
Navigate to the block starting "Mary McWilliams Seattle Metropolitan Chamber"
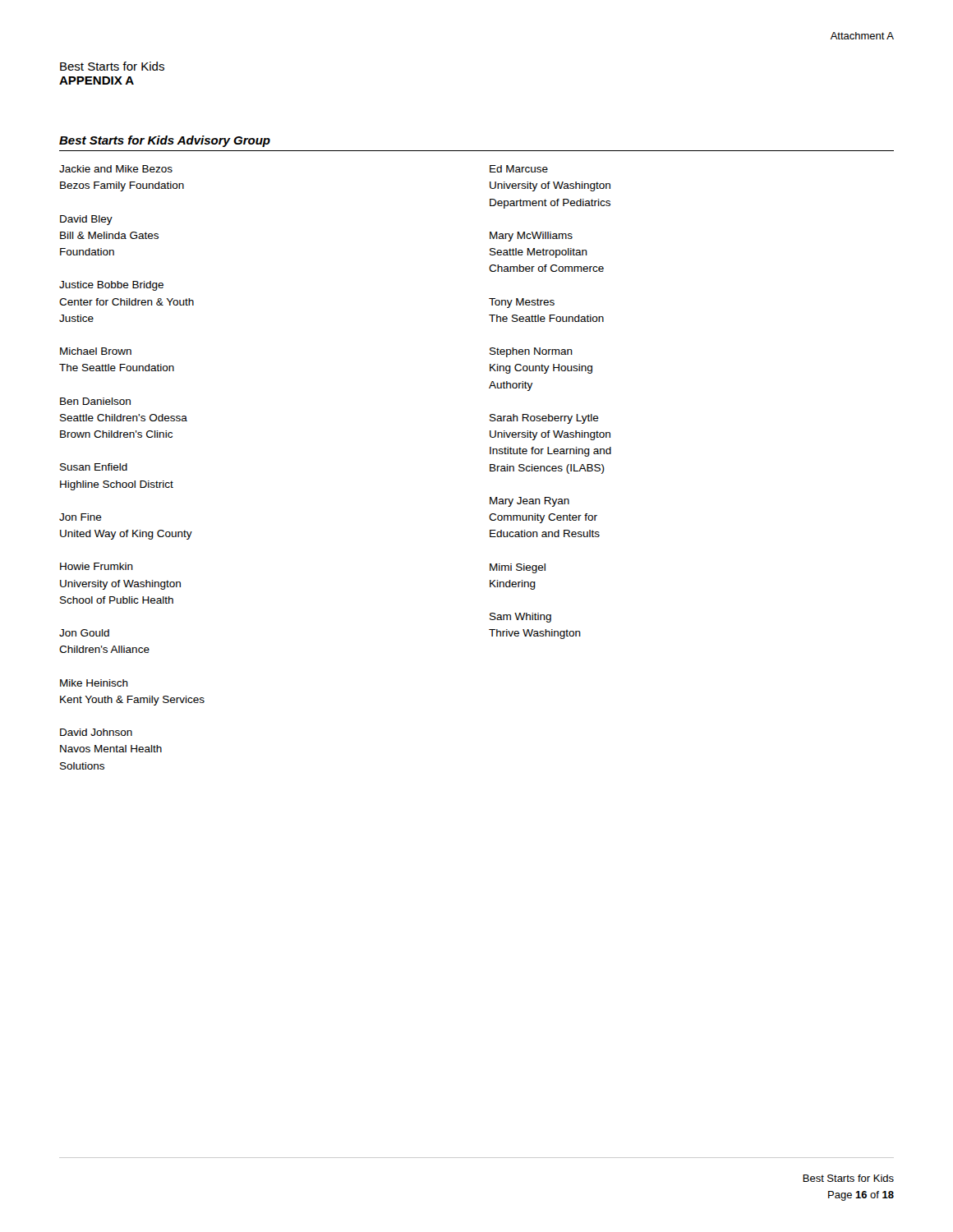[531, 237]
